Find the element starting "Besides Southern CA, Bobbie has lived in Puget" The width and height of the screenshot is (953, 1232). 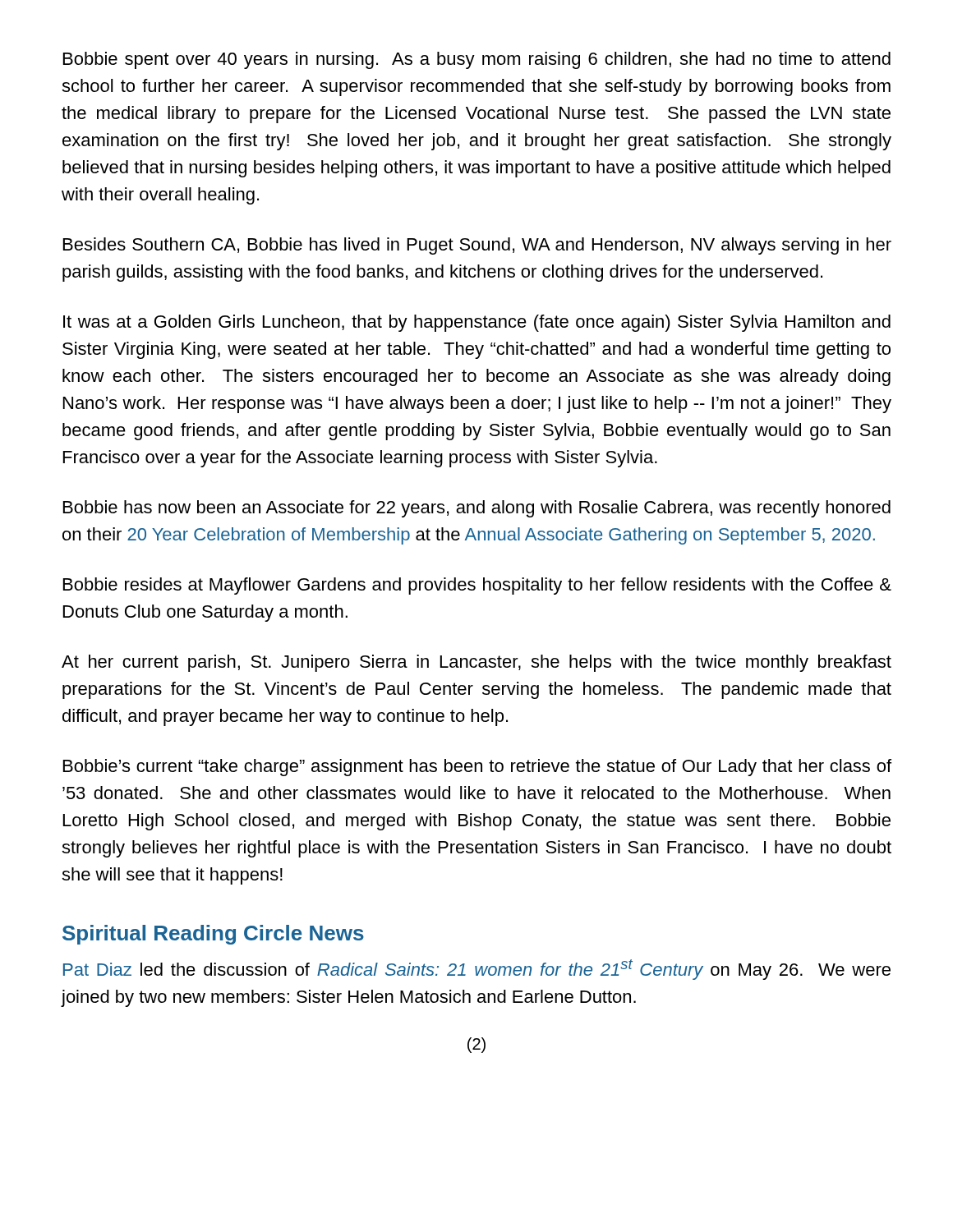pyautogui.click(x=476, y=258)
